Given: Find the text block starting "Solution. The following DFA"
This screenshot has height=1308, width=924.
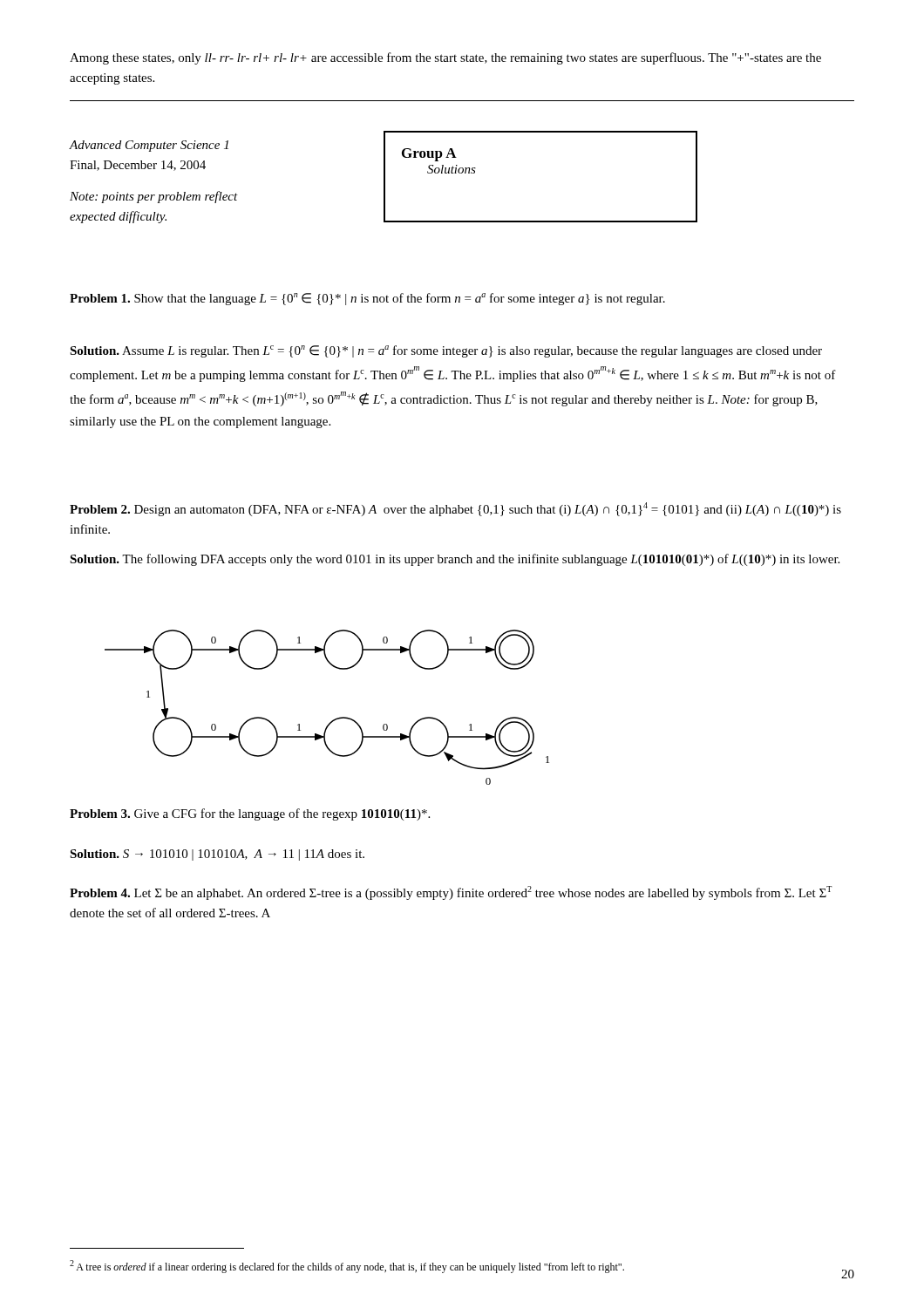Looking at the screenshot, I should 462,559.
